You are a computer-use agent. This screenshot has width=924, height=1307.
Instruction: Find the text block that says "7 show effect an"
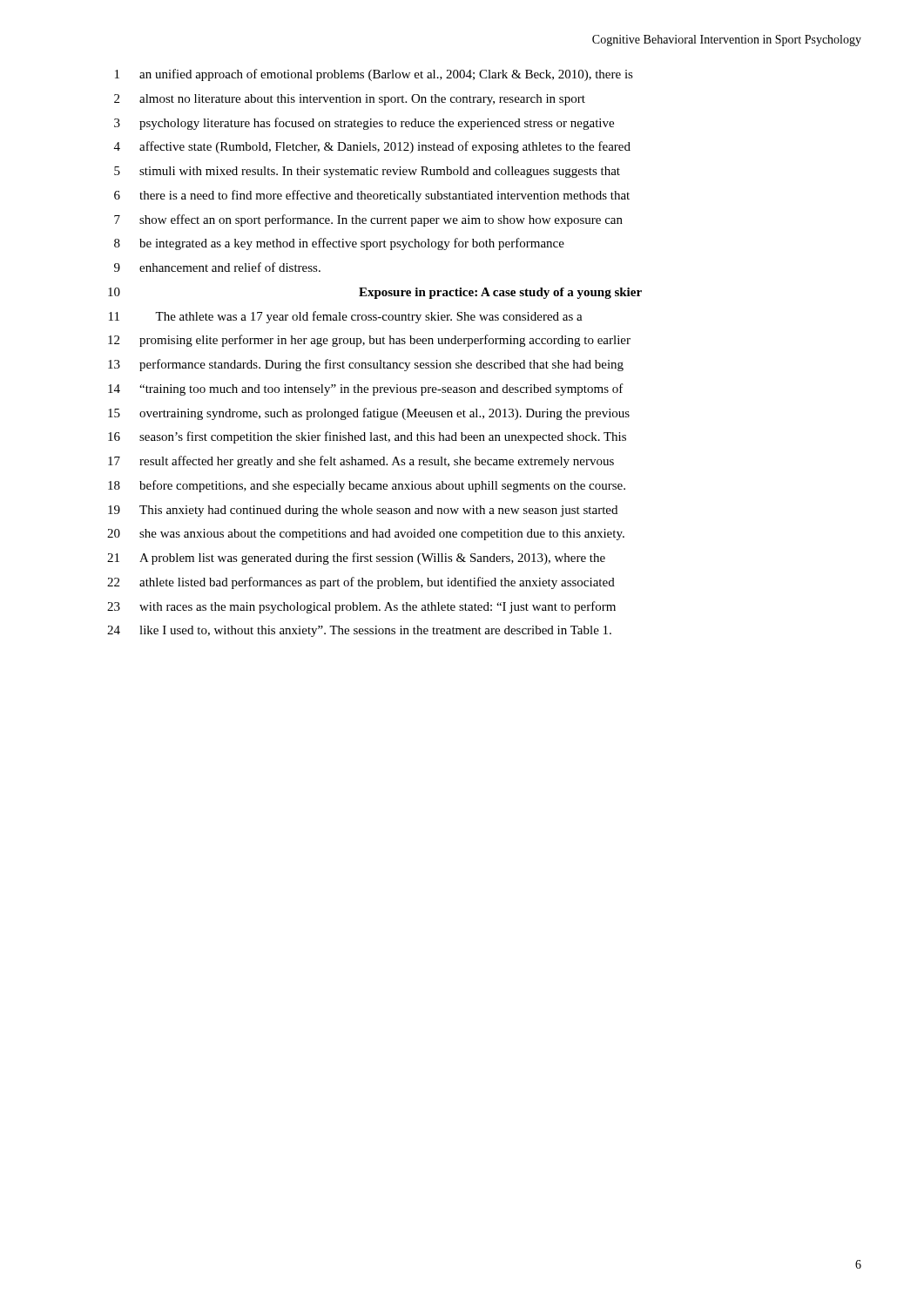(474, 220)
